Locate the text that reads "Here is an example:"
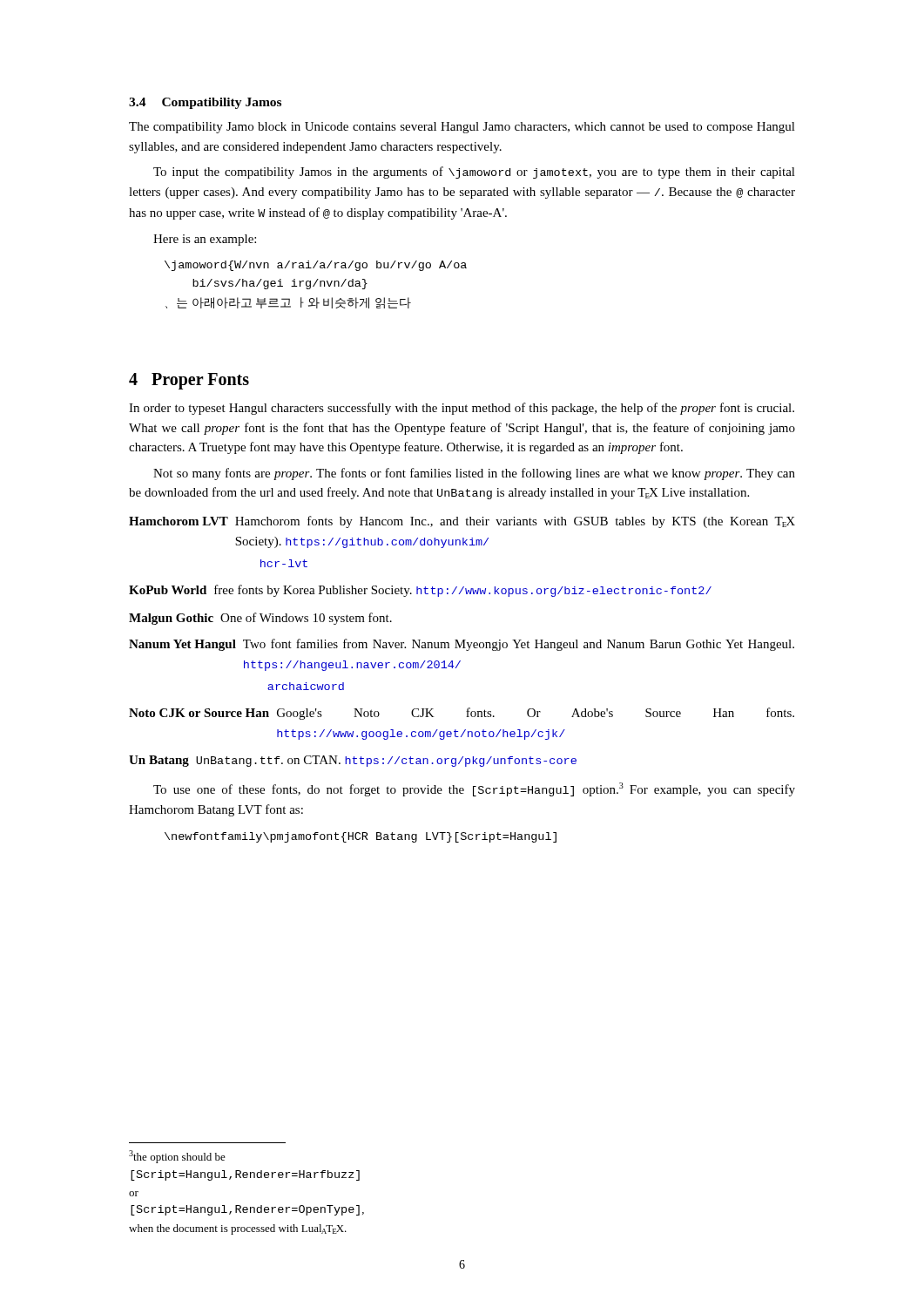 pyautogui.click(x=205, y=240)
